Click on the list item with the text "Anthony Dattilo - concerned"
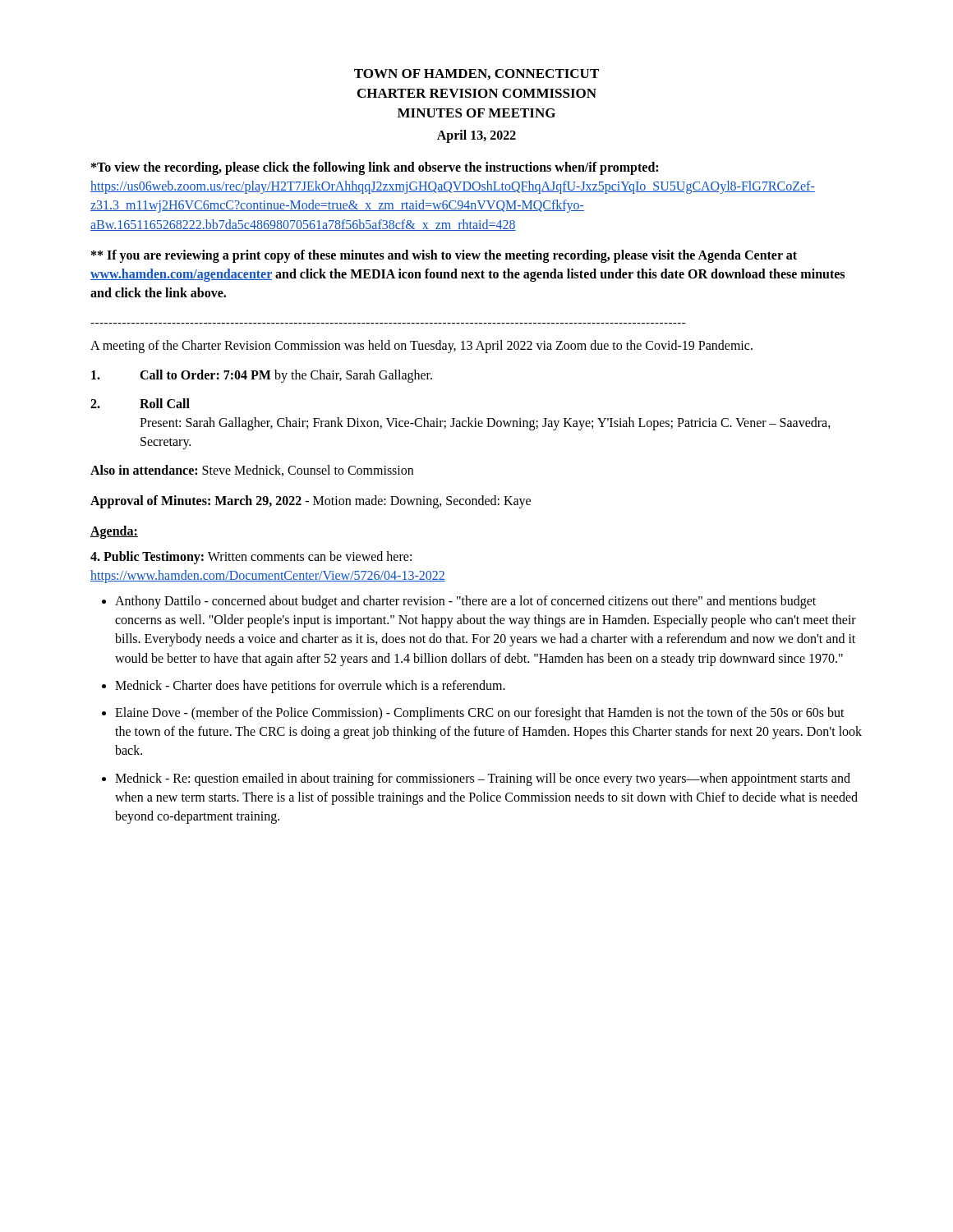The width and height of the screenshot is (953, 1232). pos(485,629)
